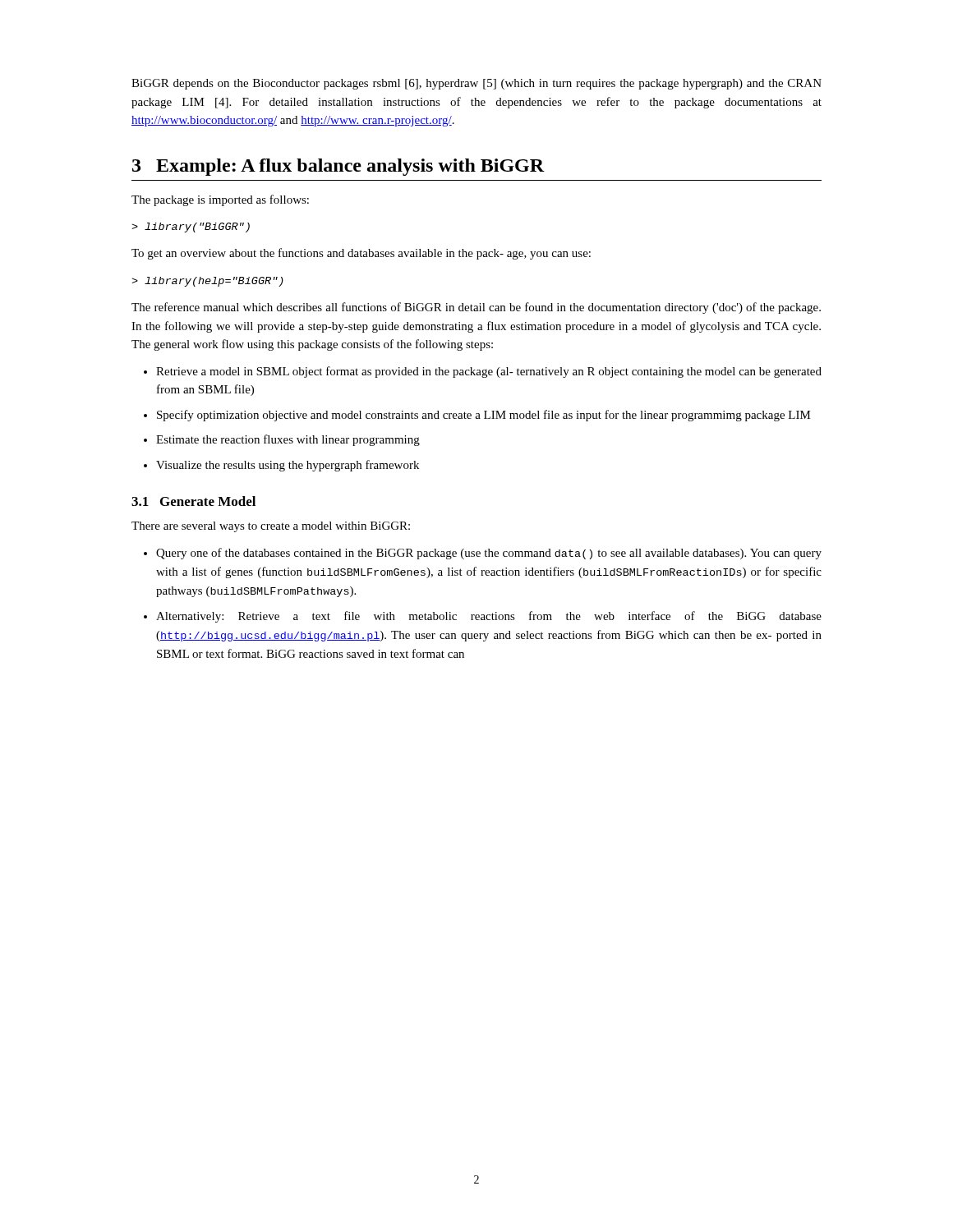Image resolution: width=953 pixels, height=1232 pixels.
Task: Where is the passage that starts "Query one of the databases contained in"?
Action: [476, 572]
